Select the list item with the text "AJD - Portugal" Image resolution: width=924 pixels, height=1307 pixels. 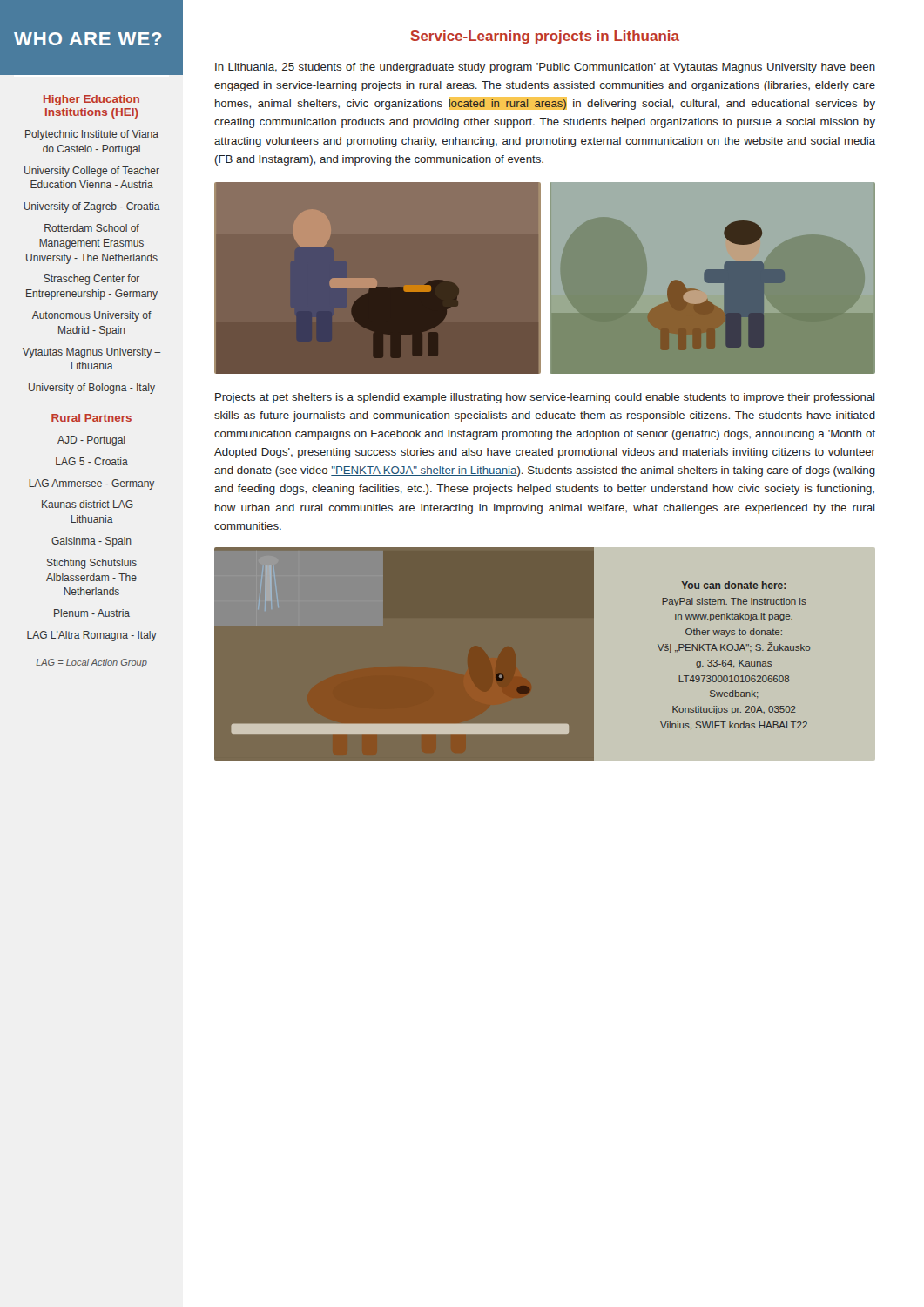[91, 440]
